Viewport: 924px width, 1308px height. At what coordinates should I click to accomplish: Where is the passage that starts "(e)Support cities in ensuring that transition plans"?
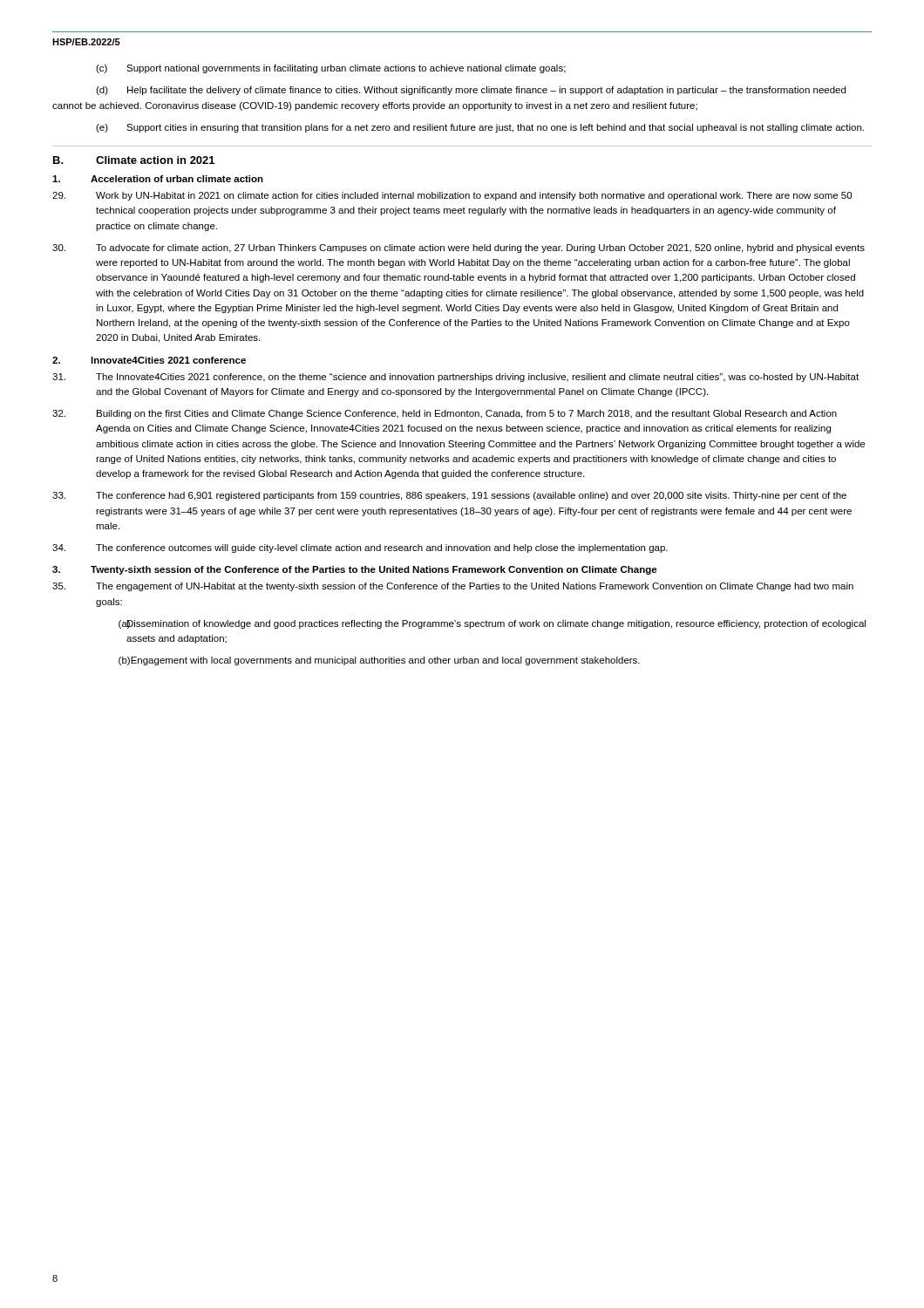459,128
